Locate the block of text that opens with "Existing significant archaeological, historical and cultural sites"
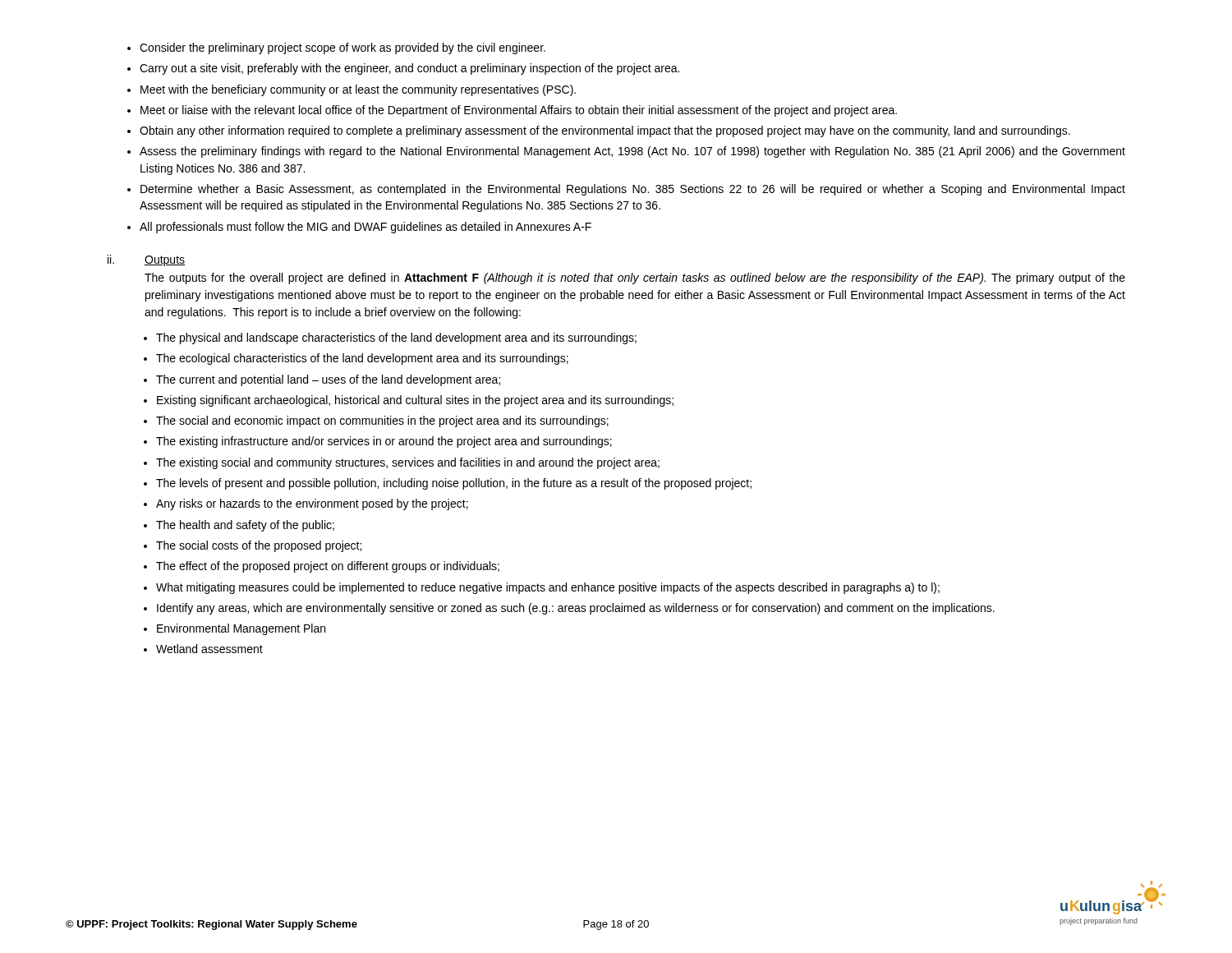 (x=415, y=400)
